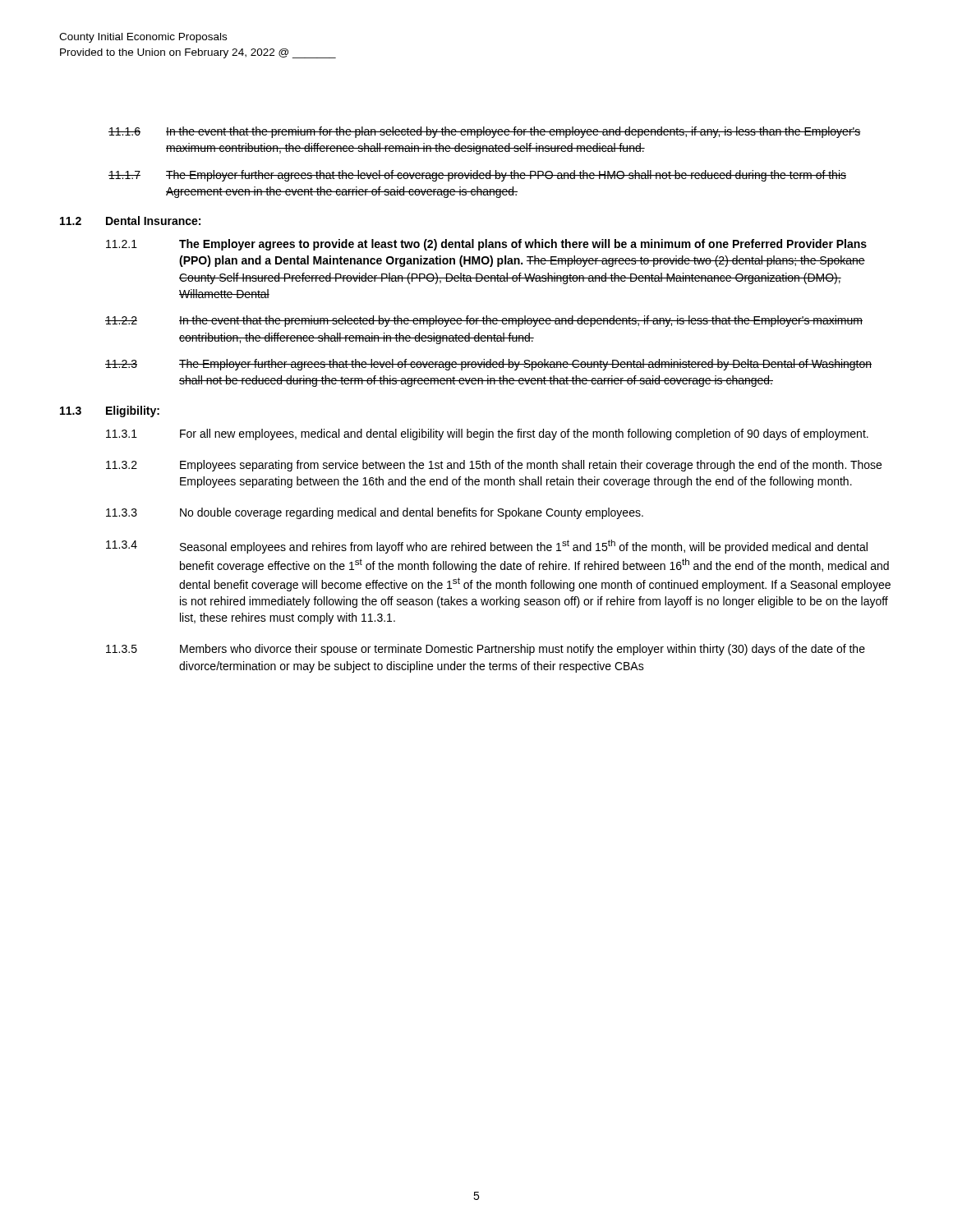Click on the text block starting "11.3.1 For all new employees, medical"

476,433
